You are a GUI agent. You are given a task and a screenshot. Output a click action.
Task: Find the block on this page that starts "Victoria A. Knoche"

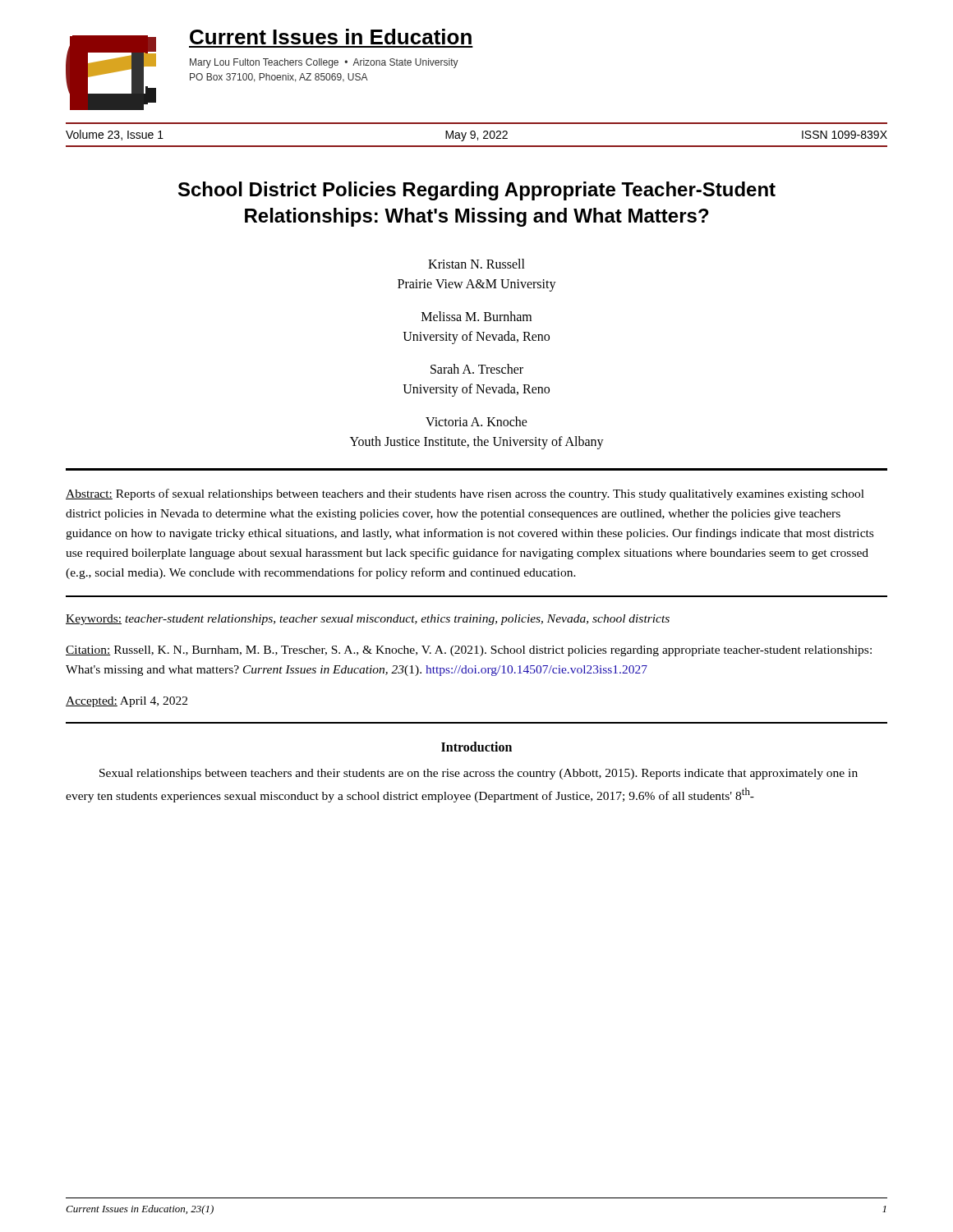coord(476,432)
